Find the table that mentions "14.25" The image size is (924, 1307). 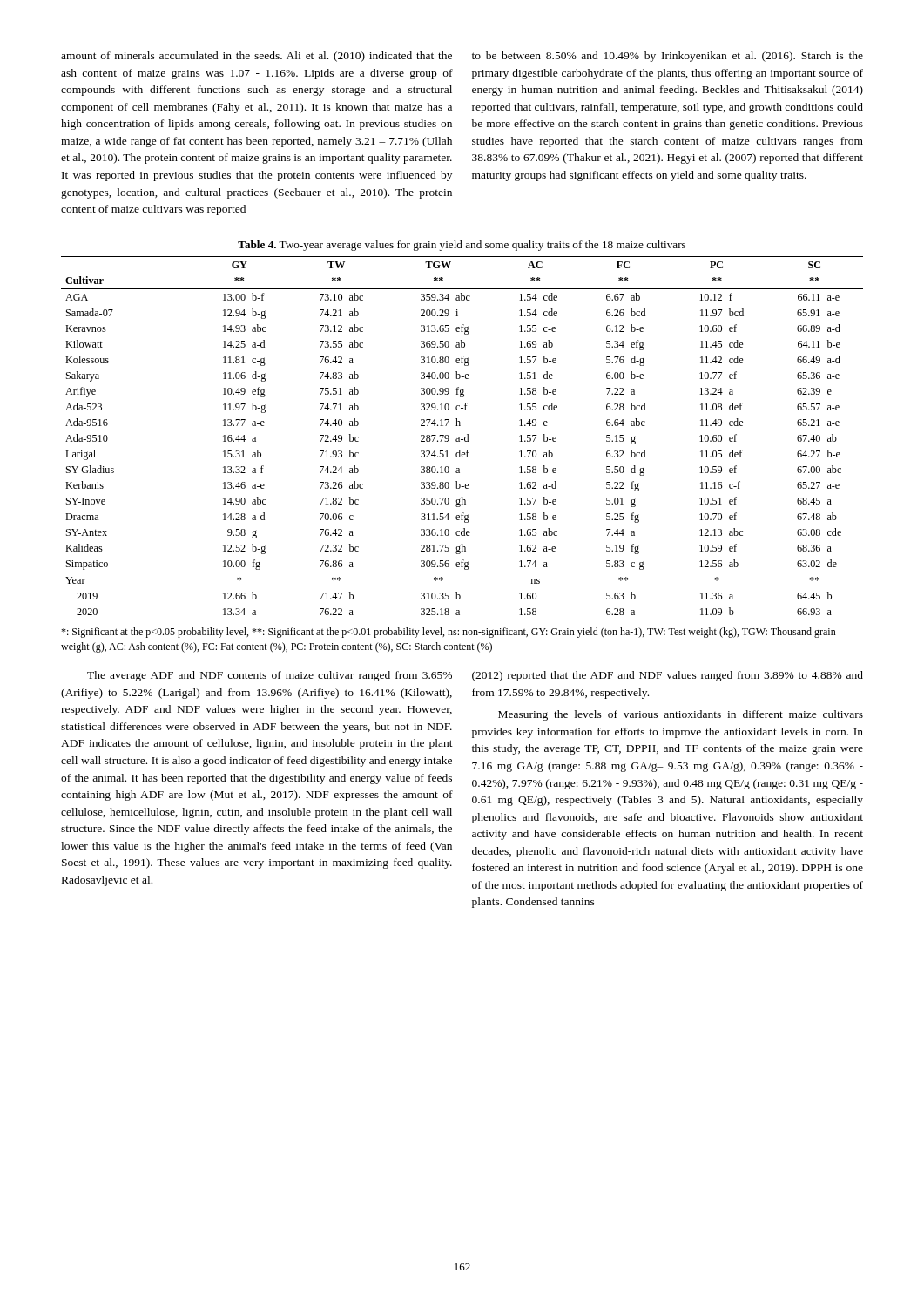462,438
